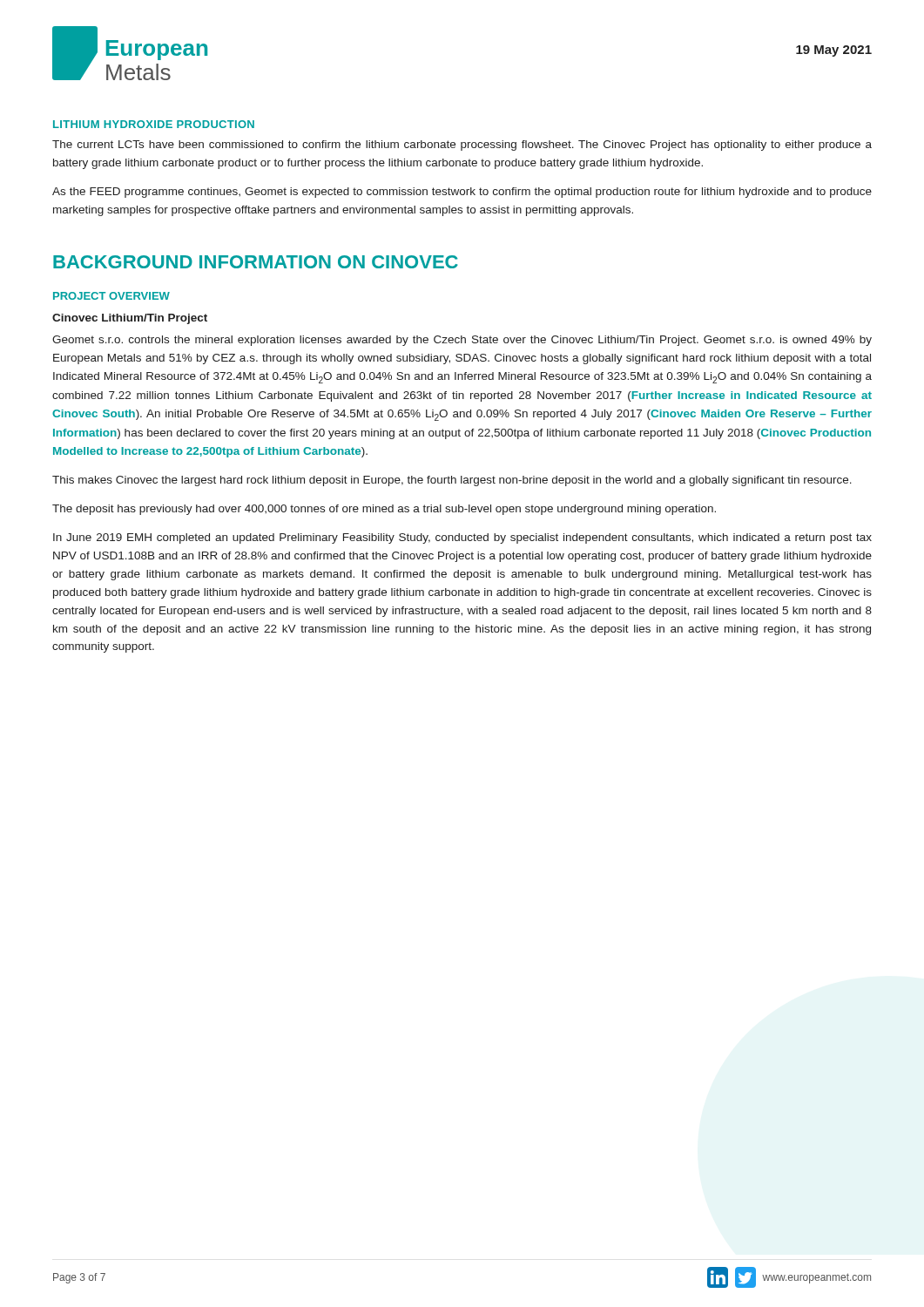Navigate to the text block starting "LITHIUM HYDROXIDE PRODUCTION"
Image resolution: width=924 pixels, height=1307 pixels.
click(154, 124)
